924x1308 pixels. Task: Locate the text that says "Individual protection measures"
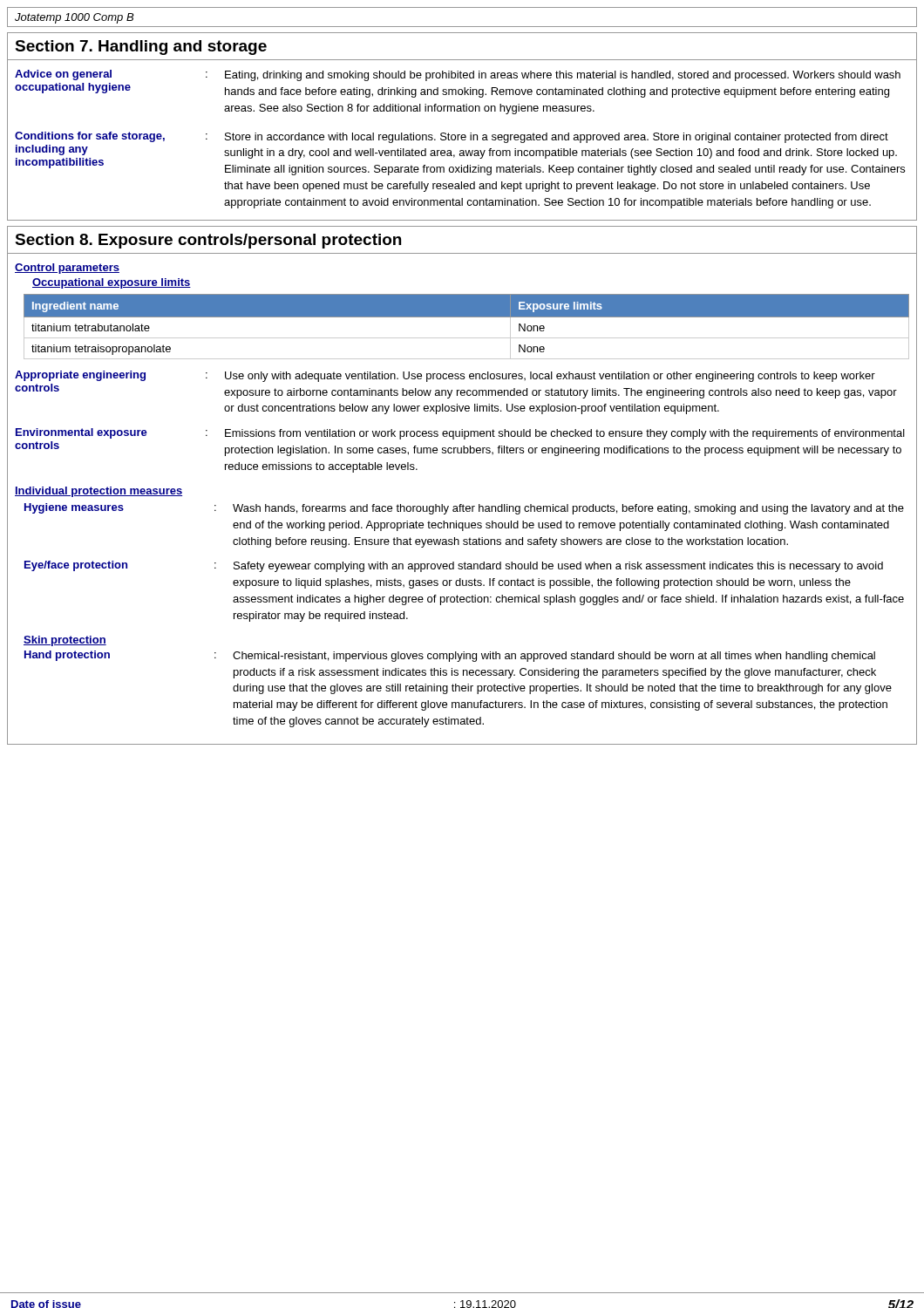99,490
